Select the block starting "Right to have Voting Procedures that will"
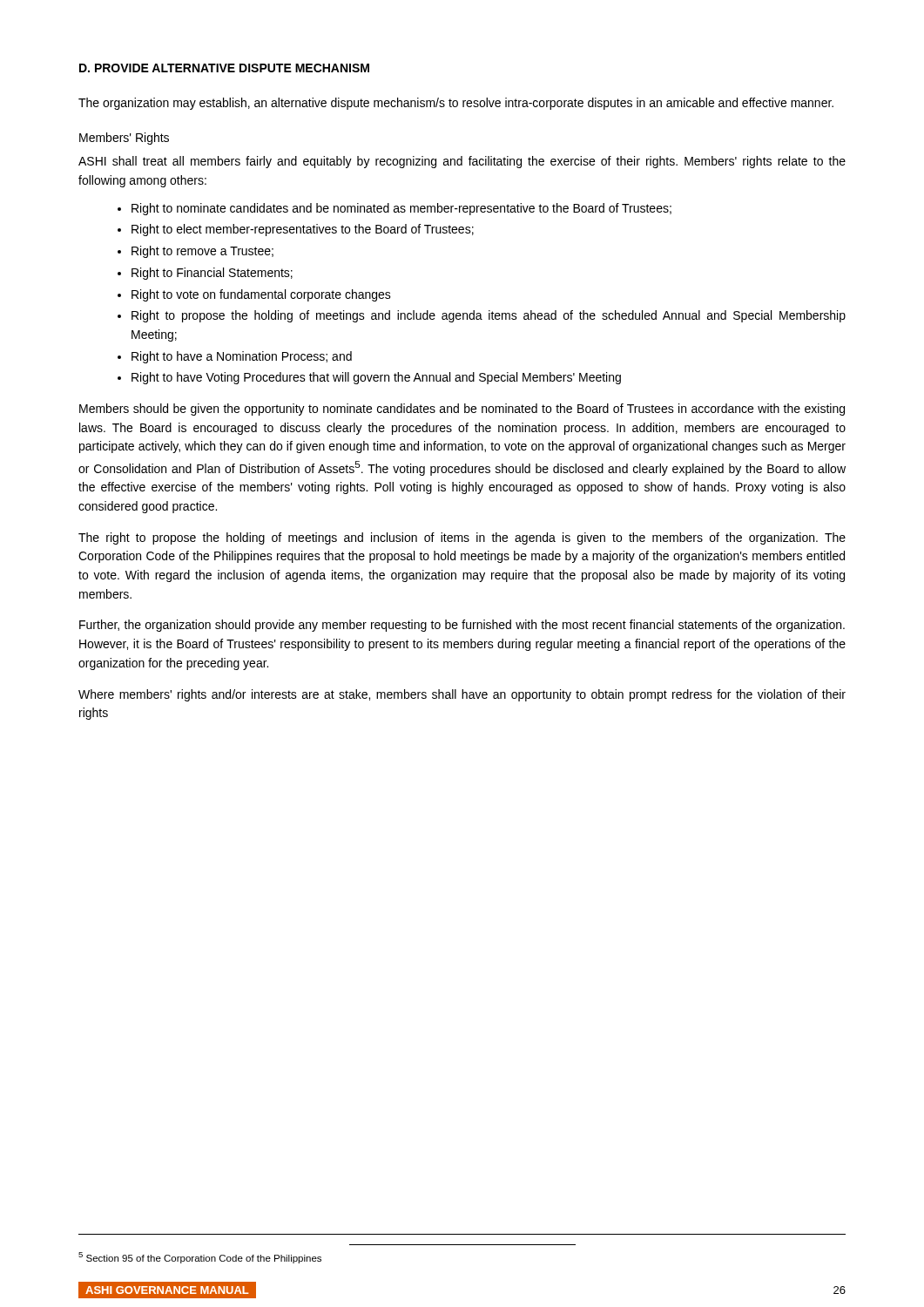This screenshot has width=924, height=1307. click(x=376, y=378)
